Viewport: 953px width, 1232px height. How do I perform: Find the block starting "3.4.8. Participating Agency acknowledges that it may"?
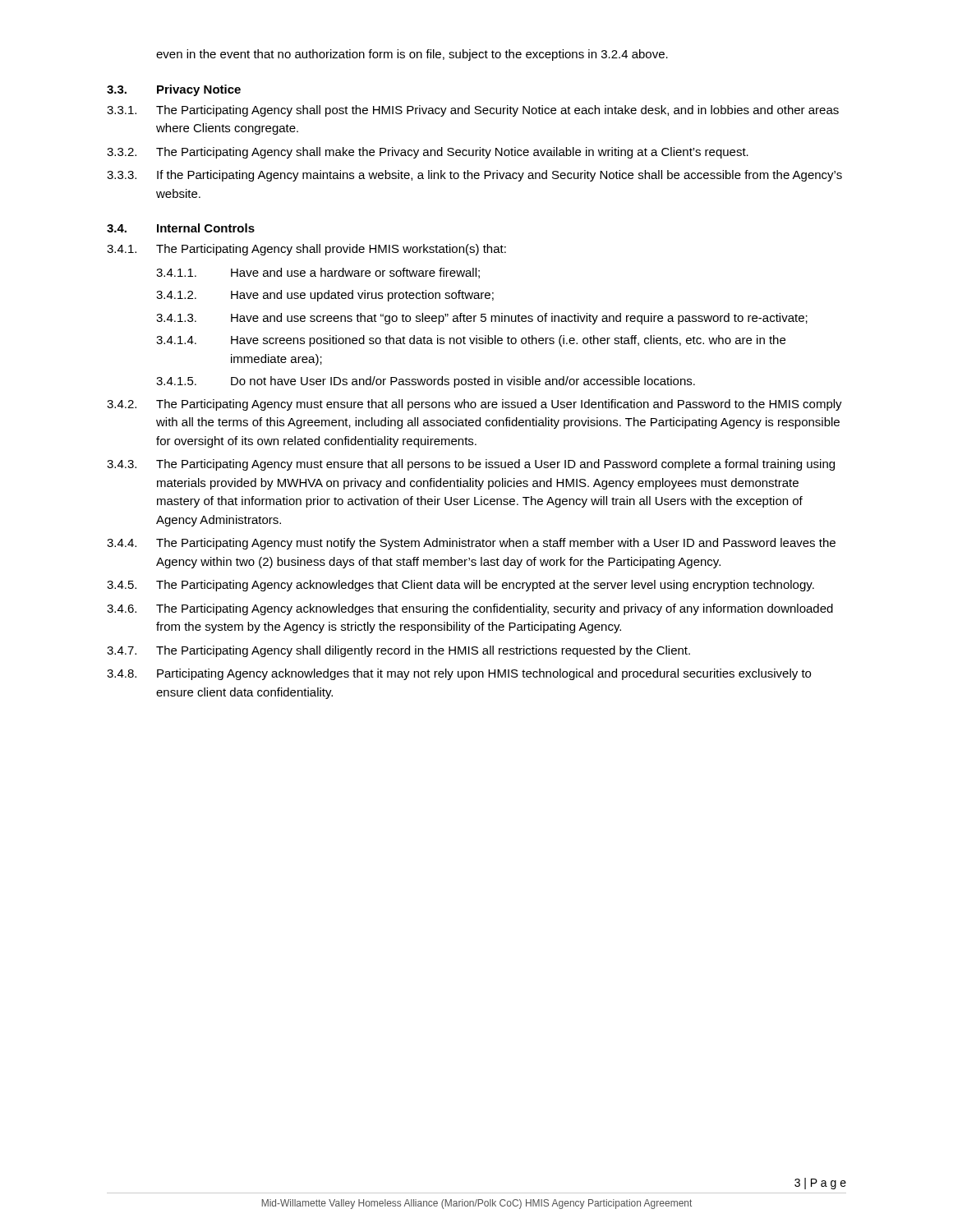(x=476, y=683)
